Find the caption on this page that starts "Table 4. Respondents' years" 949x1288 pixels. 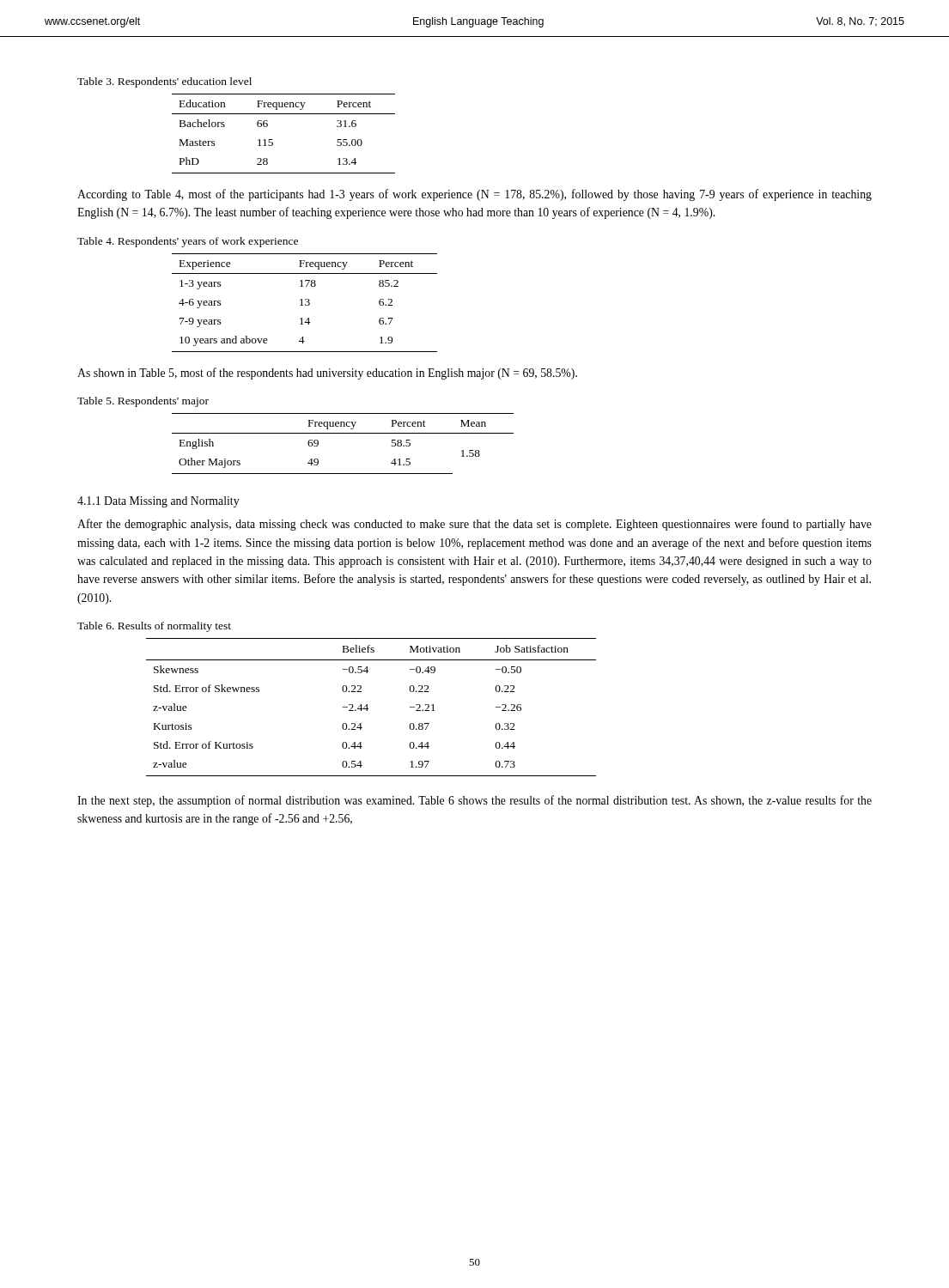tap(188, 241)
